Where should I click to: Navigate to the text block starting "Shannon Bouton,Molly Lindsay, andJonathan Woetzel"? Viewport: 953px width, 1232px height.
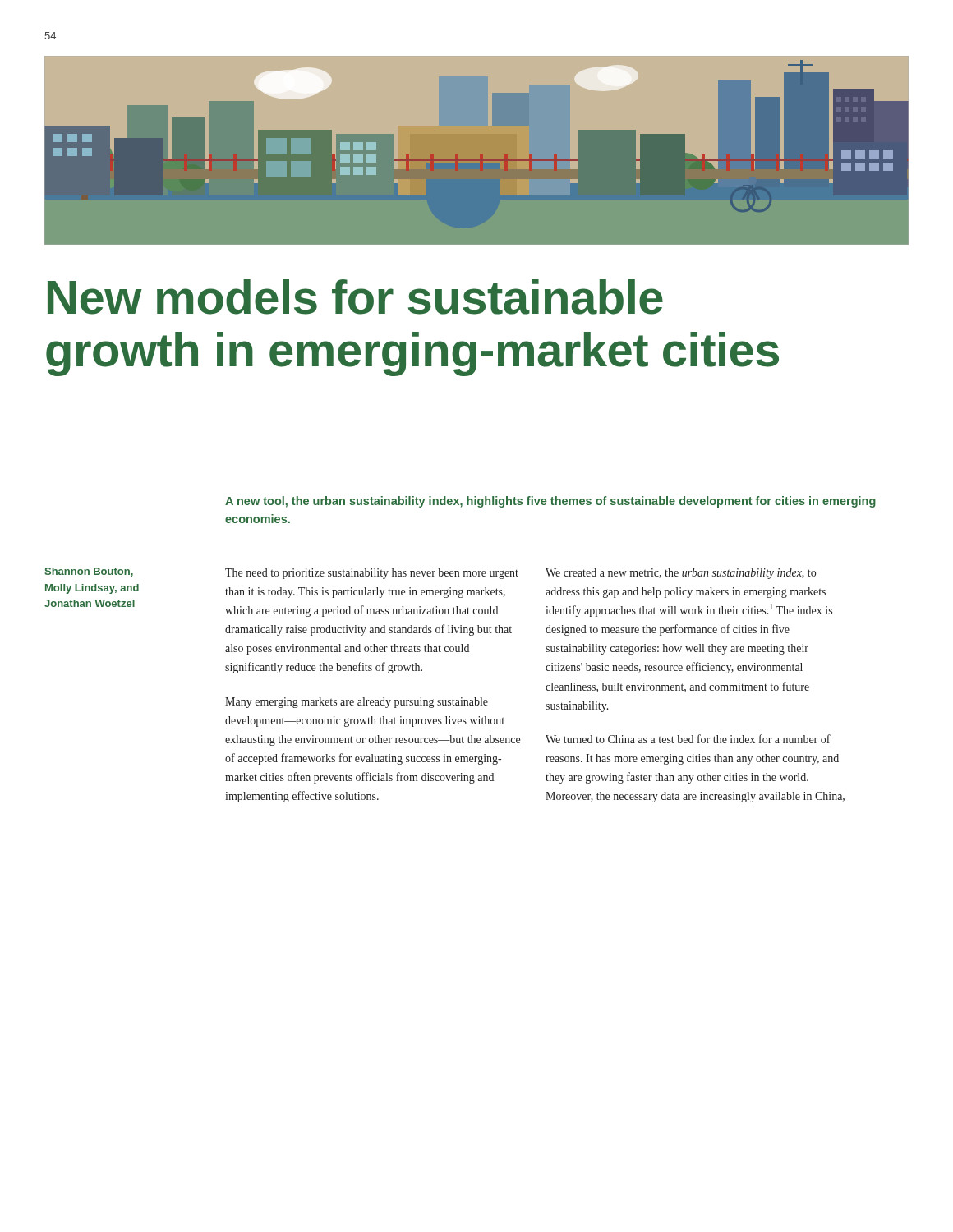coord(127,587)
